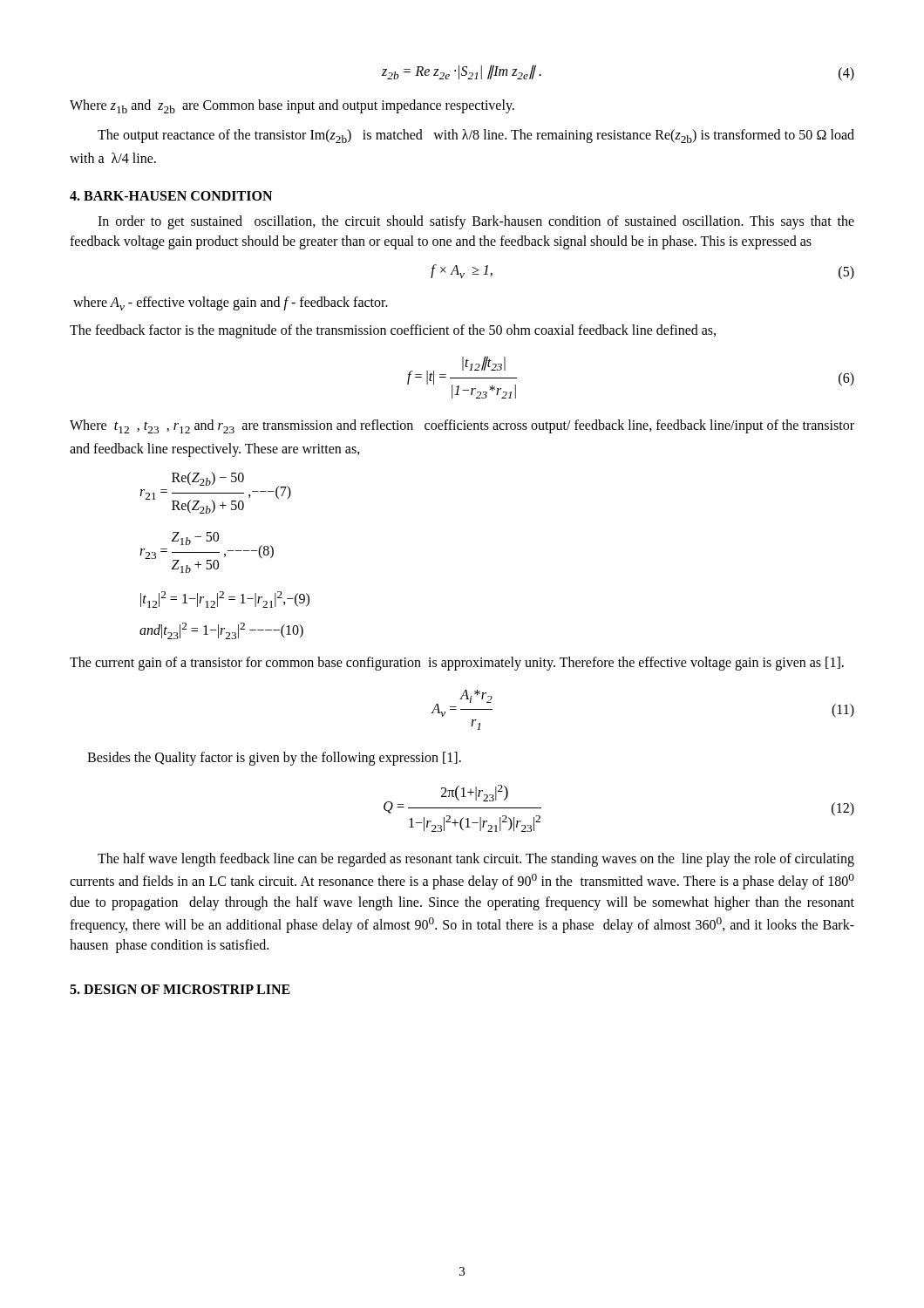Navigate to the block starting "r21 = Re(Z2b) − 50 Re(Z2b)"
Viewport: 924px width, 1308px height.
point(215,493)
